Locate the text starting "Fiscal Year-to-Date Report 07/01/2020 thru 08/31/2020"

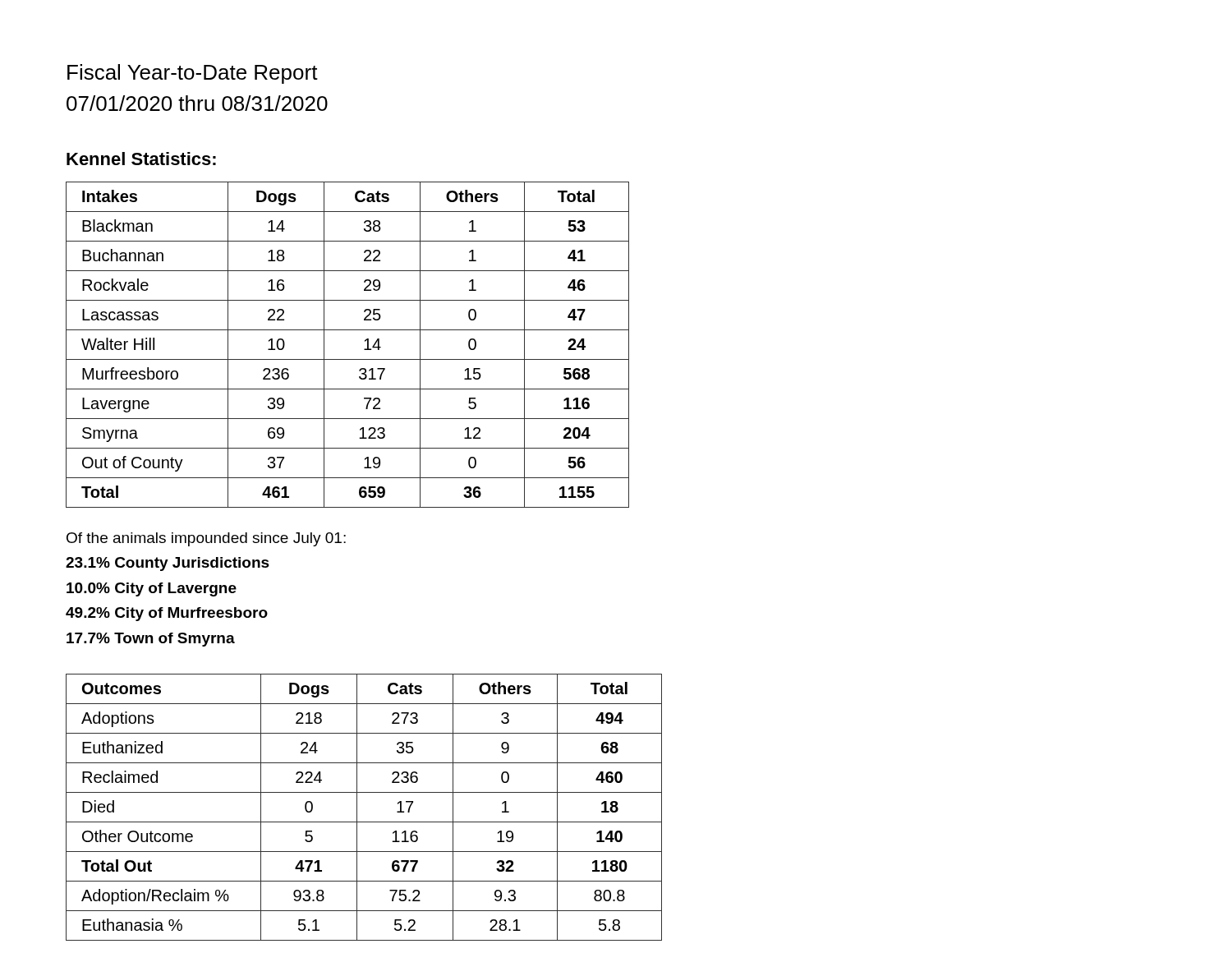coord(197,88)
